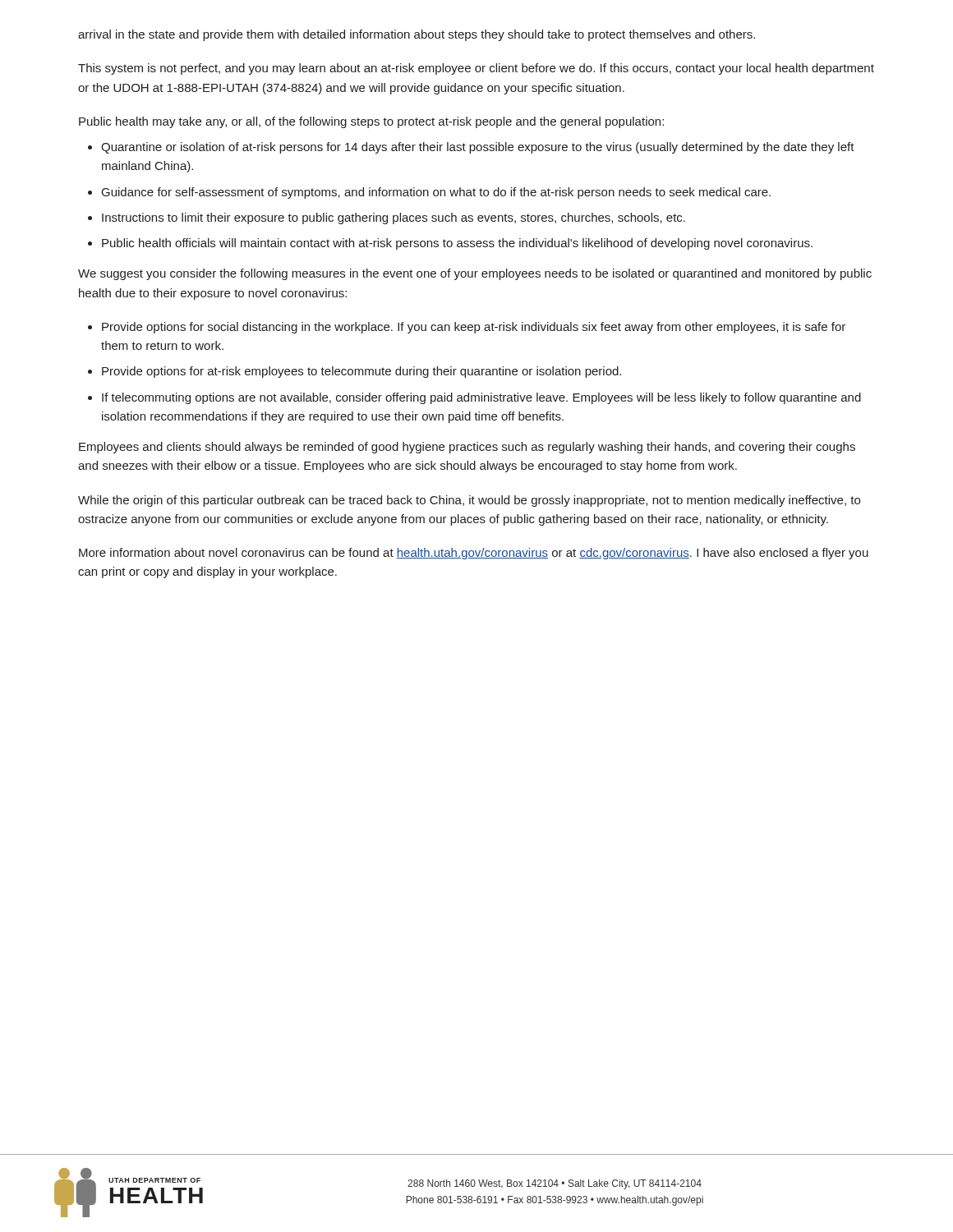The width and height of the screenshot is (953, 1232).
Task: Click on the list item that says "Provide options for at-risk employees to telecommute during"
Action: pyautogui.click(x=362, y=371)
